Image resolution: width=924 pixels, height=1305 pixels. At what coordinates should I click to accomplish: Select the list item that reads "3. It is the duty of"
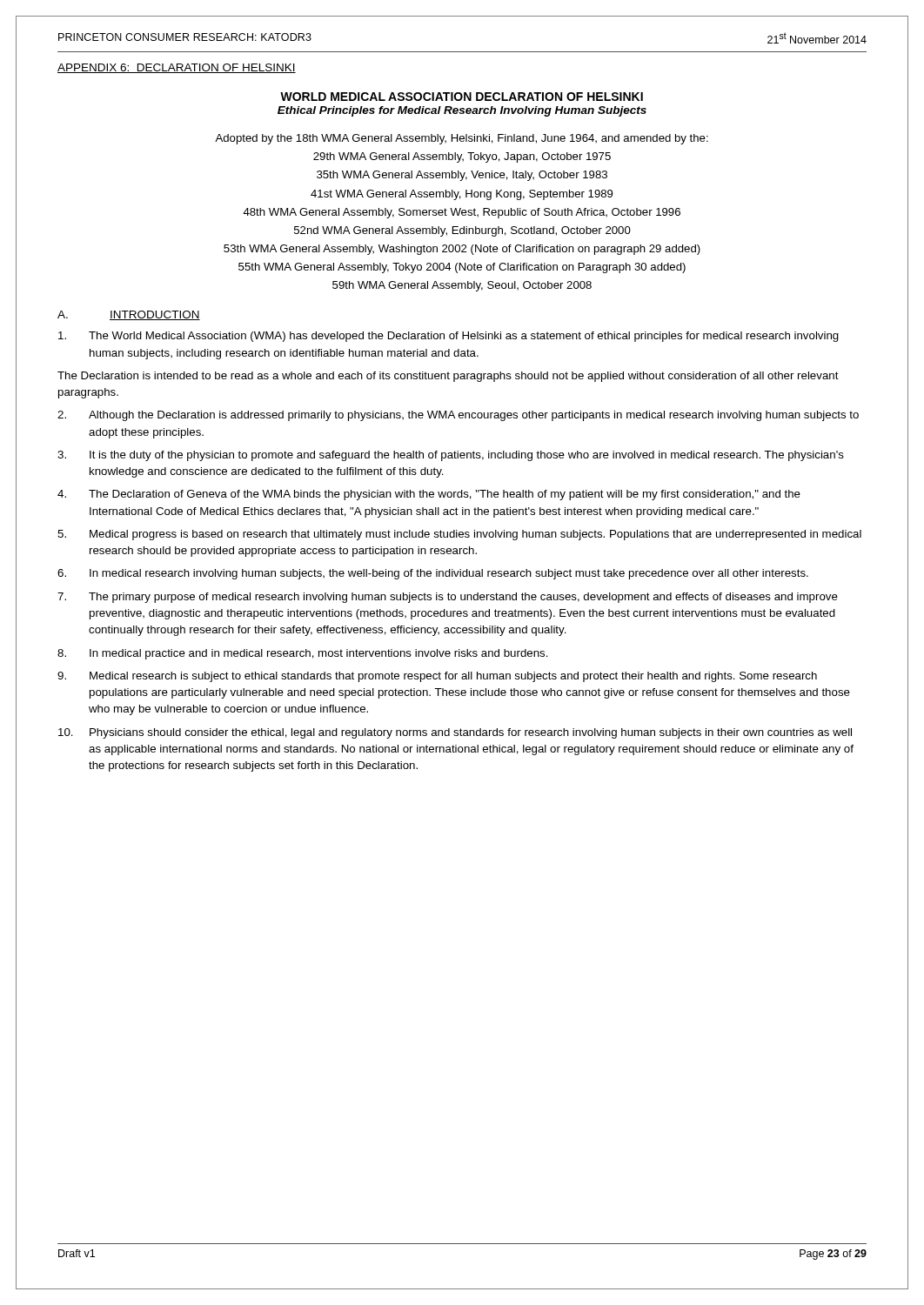pos(462,463)
